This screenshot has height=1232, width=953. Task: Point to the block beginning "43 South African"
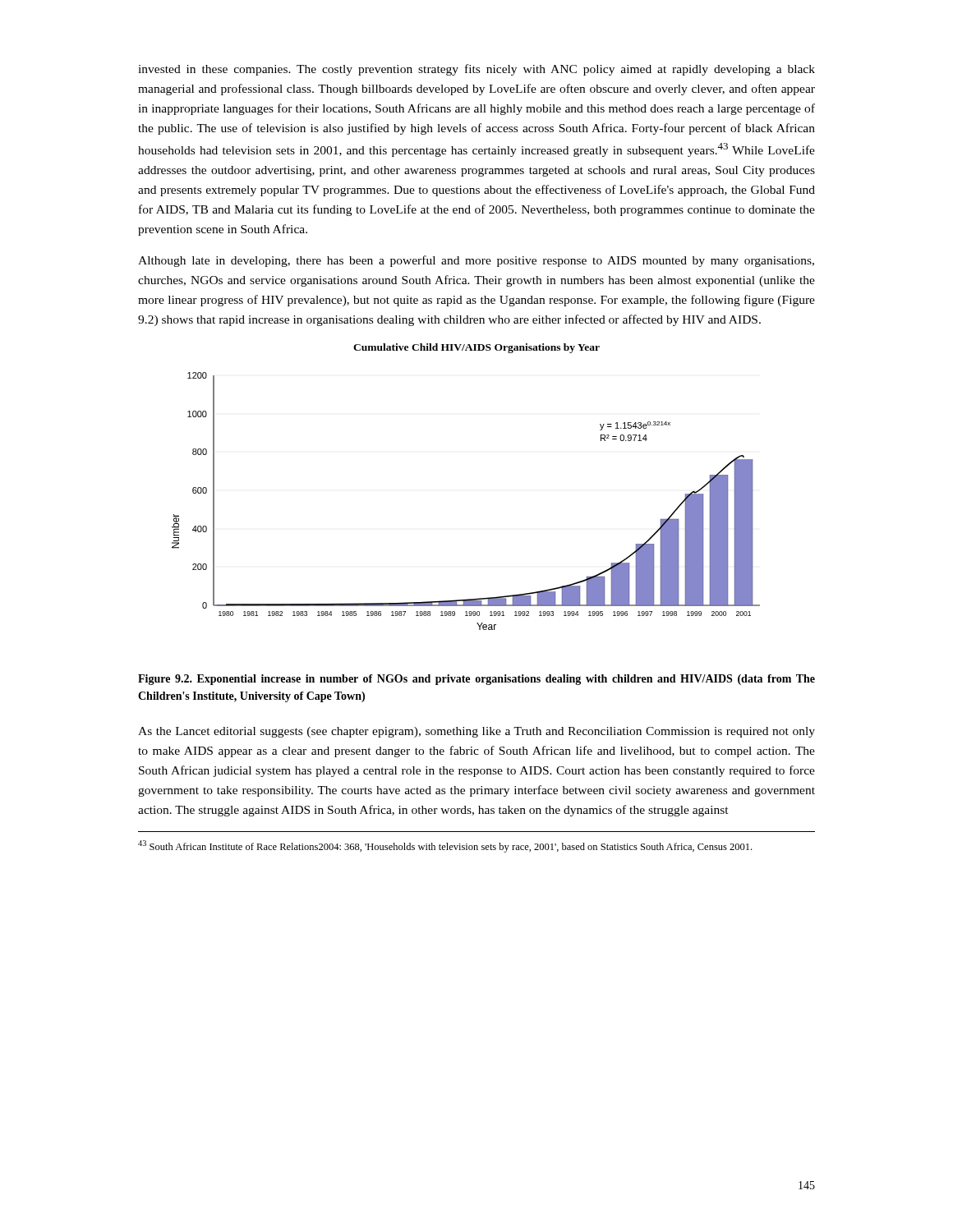point(476,846)
